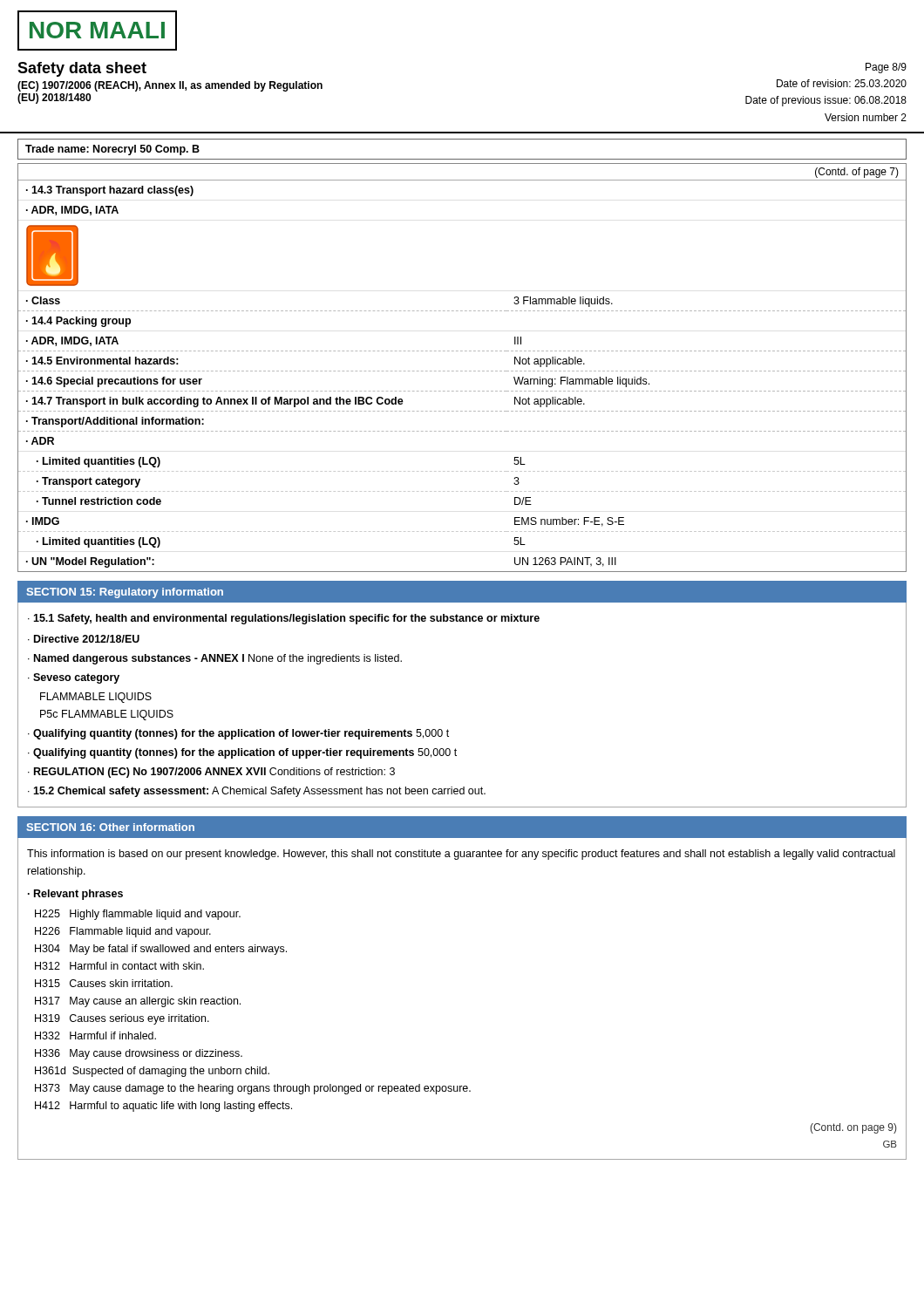Locate the text starting "H317 May cause an"

pyautogui.click(x=138, y=1001)
